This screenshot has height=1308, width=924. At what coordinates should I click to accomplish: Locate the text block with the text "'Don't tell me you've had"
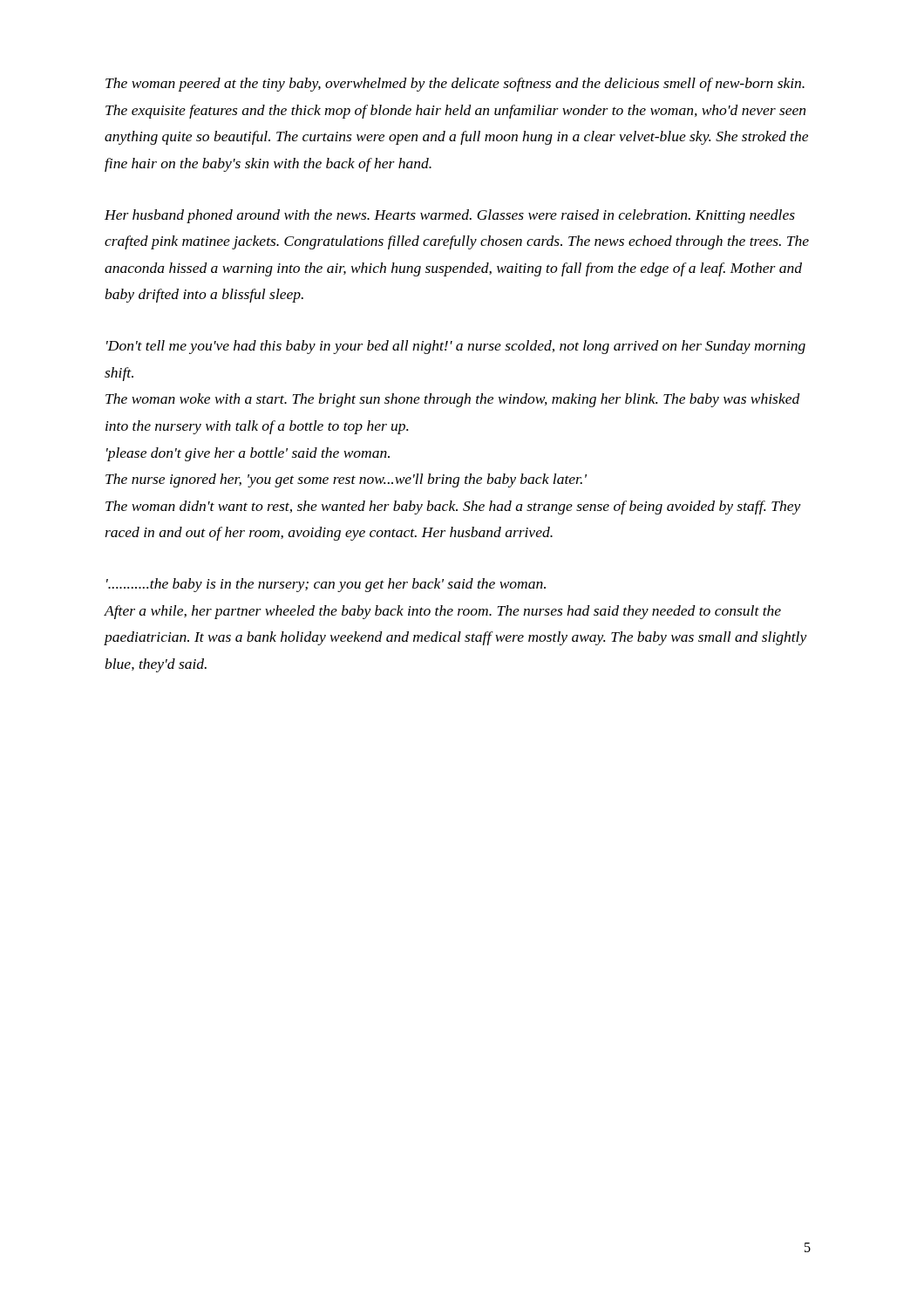coord(455,359)
